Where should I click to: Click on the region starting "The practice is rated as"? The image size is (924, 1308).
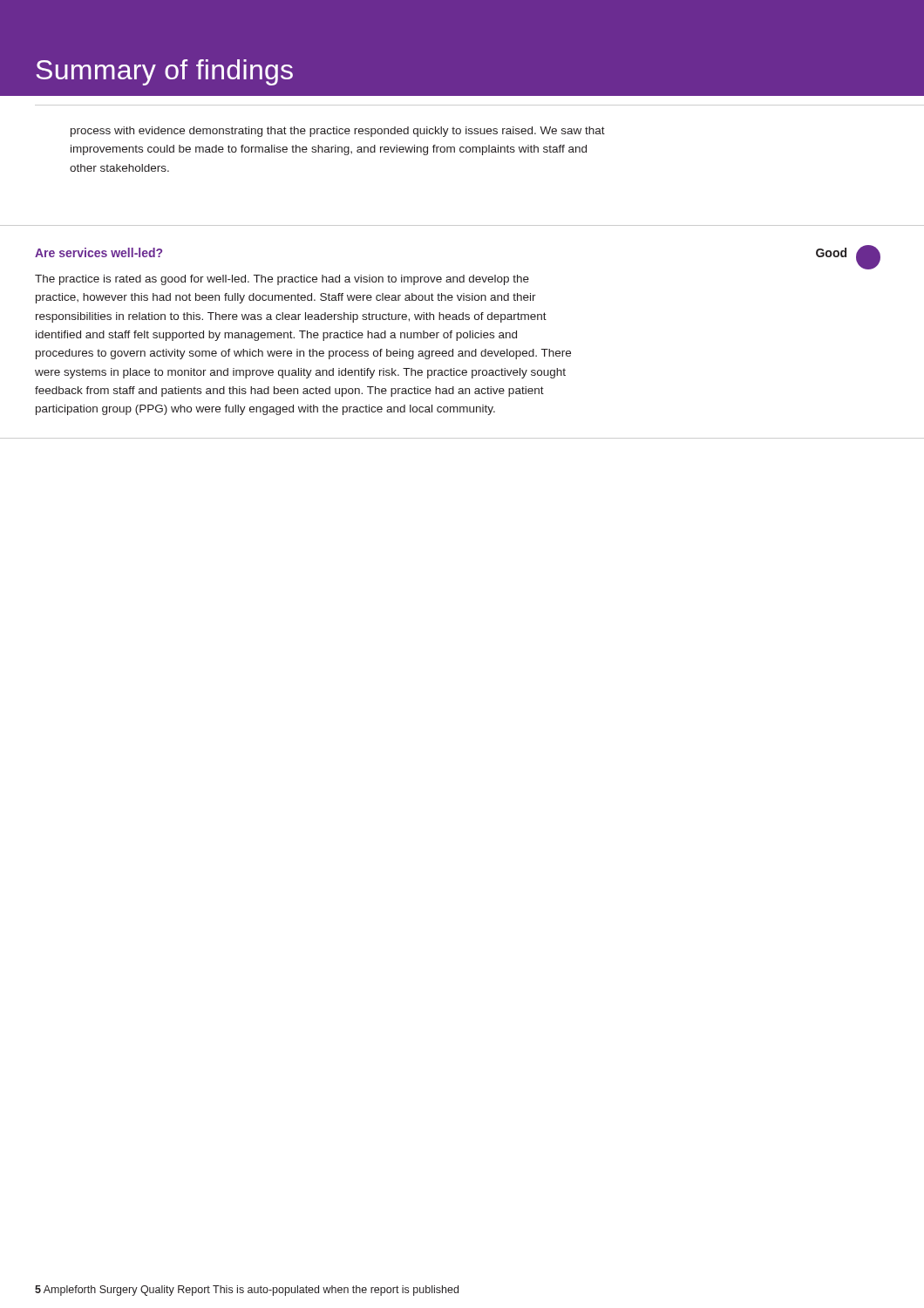click(303, 344)
